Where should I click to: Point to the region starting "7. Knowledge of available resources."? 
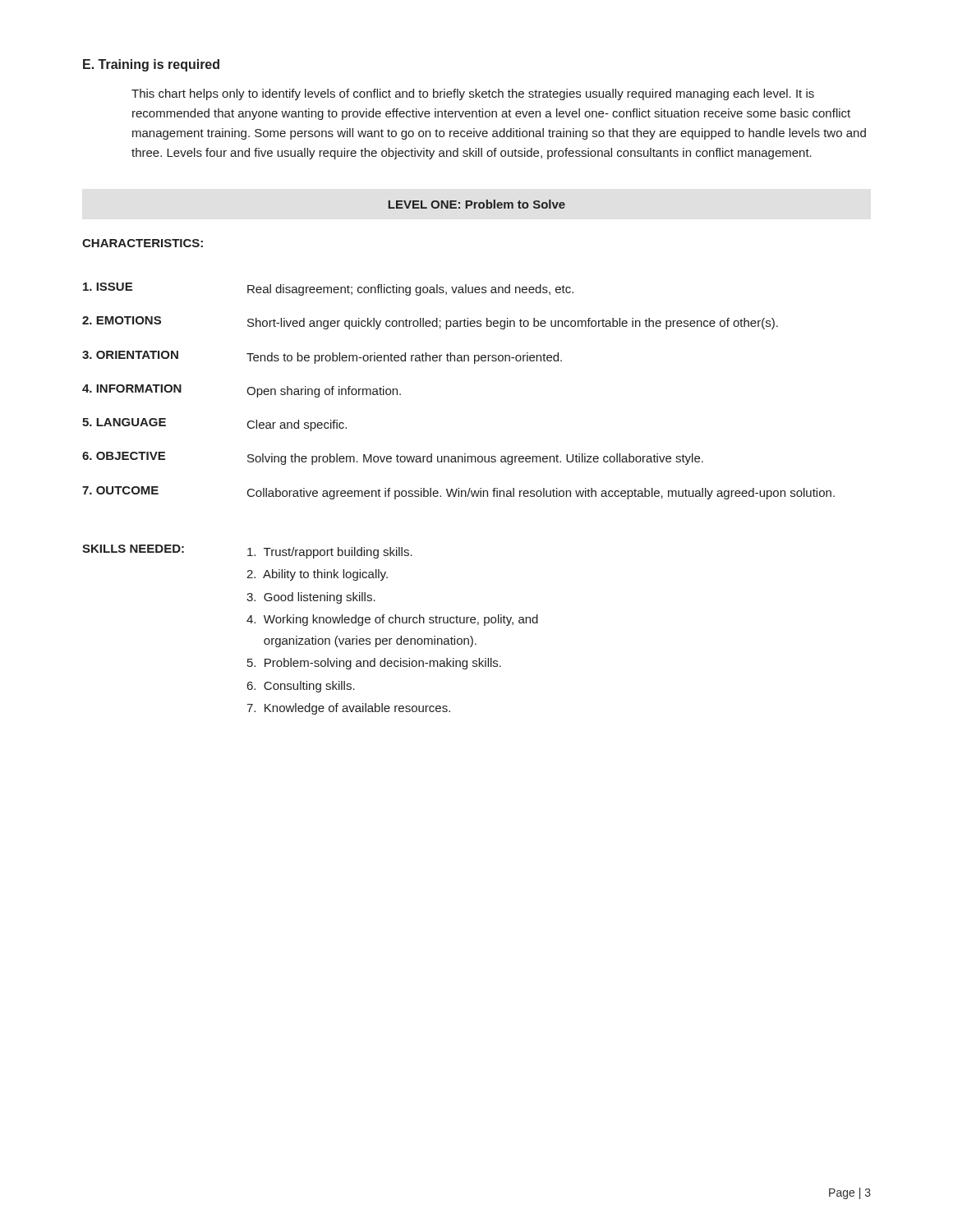pos(349,708)
